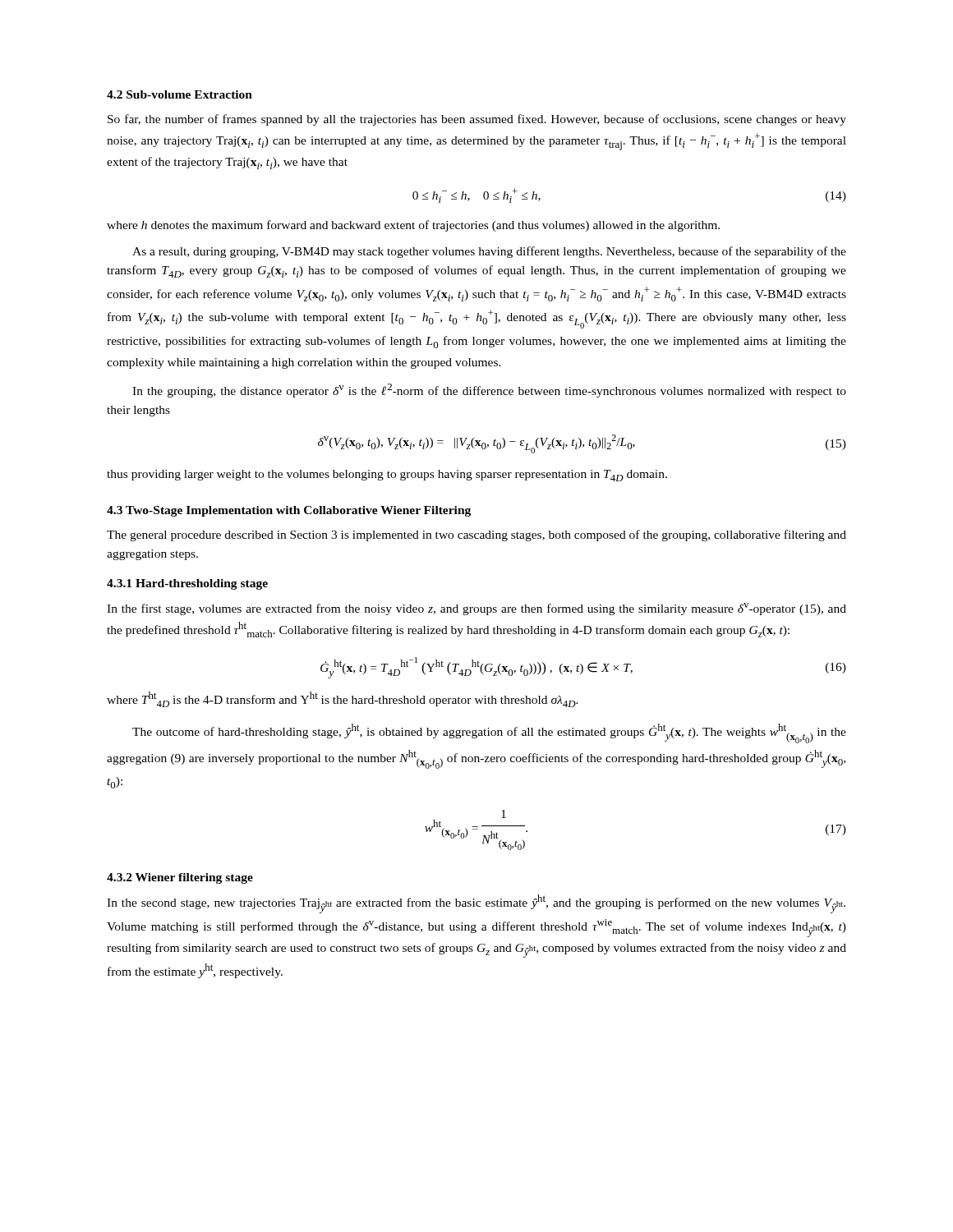Point to the block beginning "thus providing larger weight to"
953x1232 pixels.
coord(387,475)
